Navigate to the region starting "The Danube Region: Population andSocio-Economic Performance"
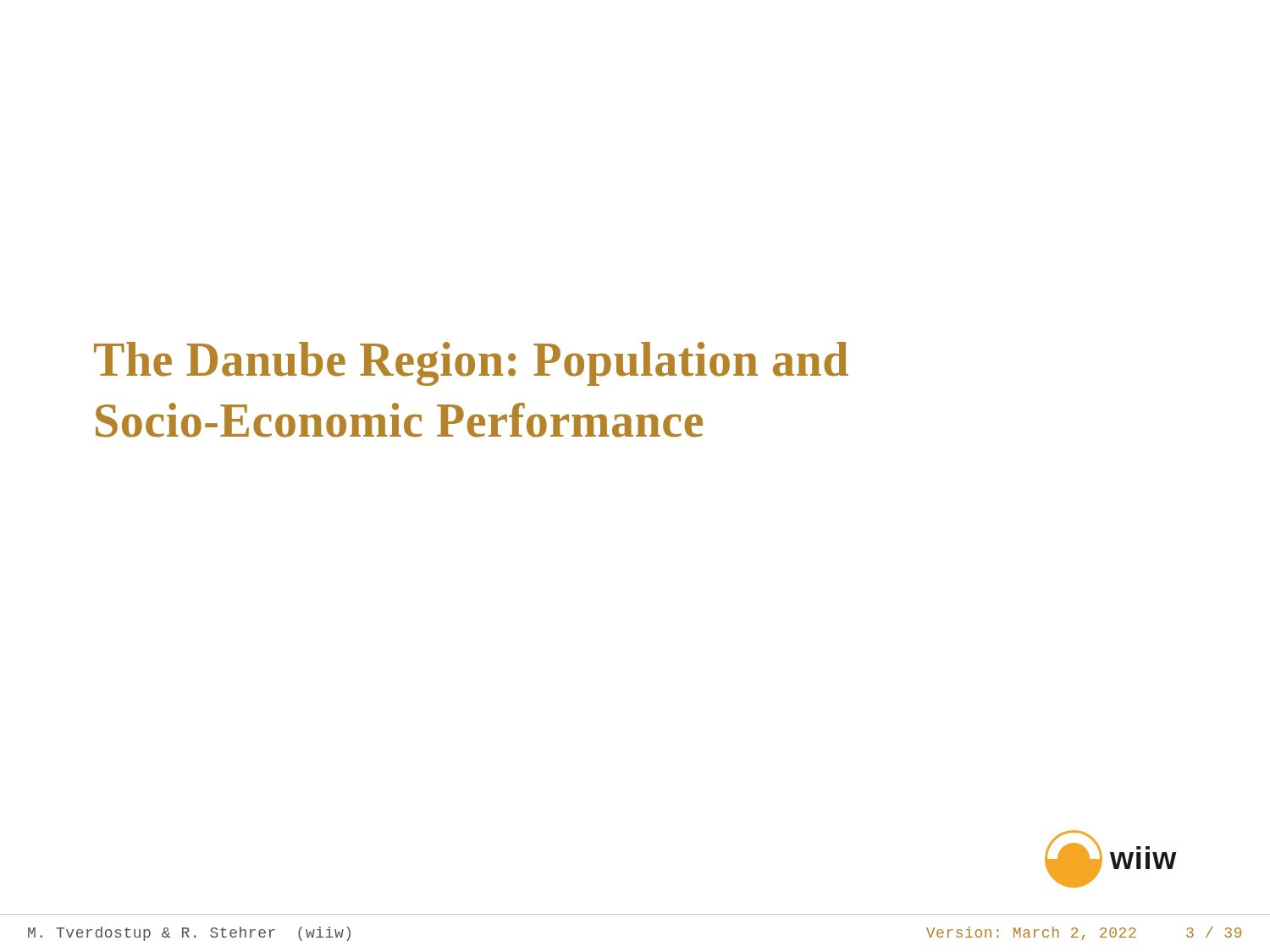1270x952 pixels. [474, 391]
